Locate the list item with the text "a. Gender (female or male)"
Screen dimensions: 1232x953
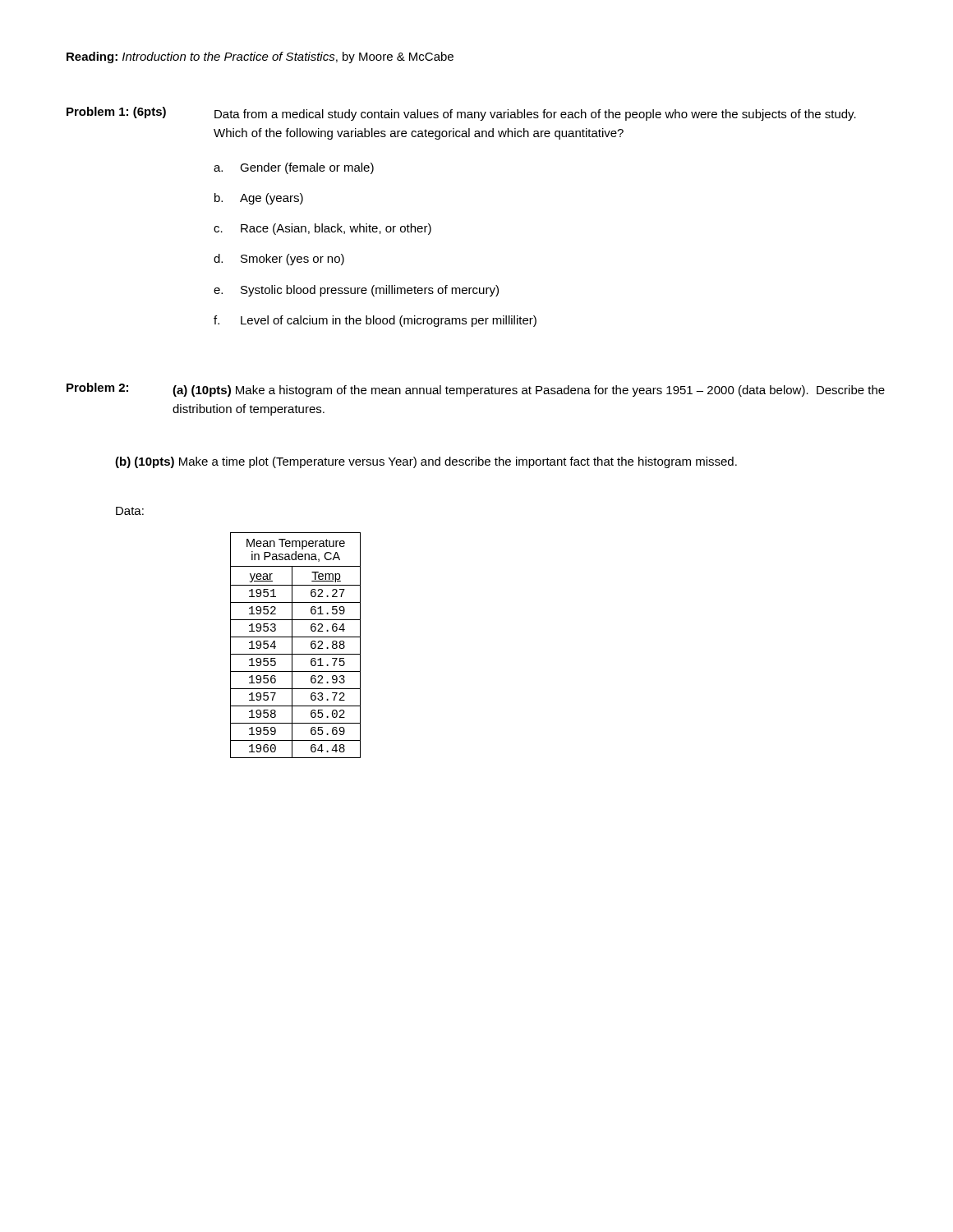click(x=294, y=167)
